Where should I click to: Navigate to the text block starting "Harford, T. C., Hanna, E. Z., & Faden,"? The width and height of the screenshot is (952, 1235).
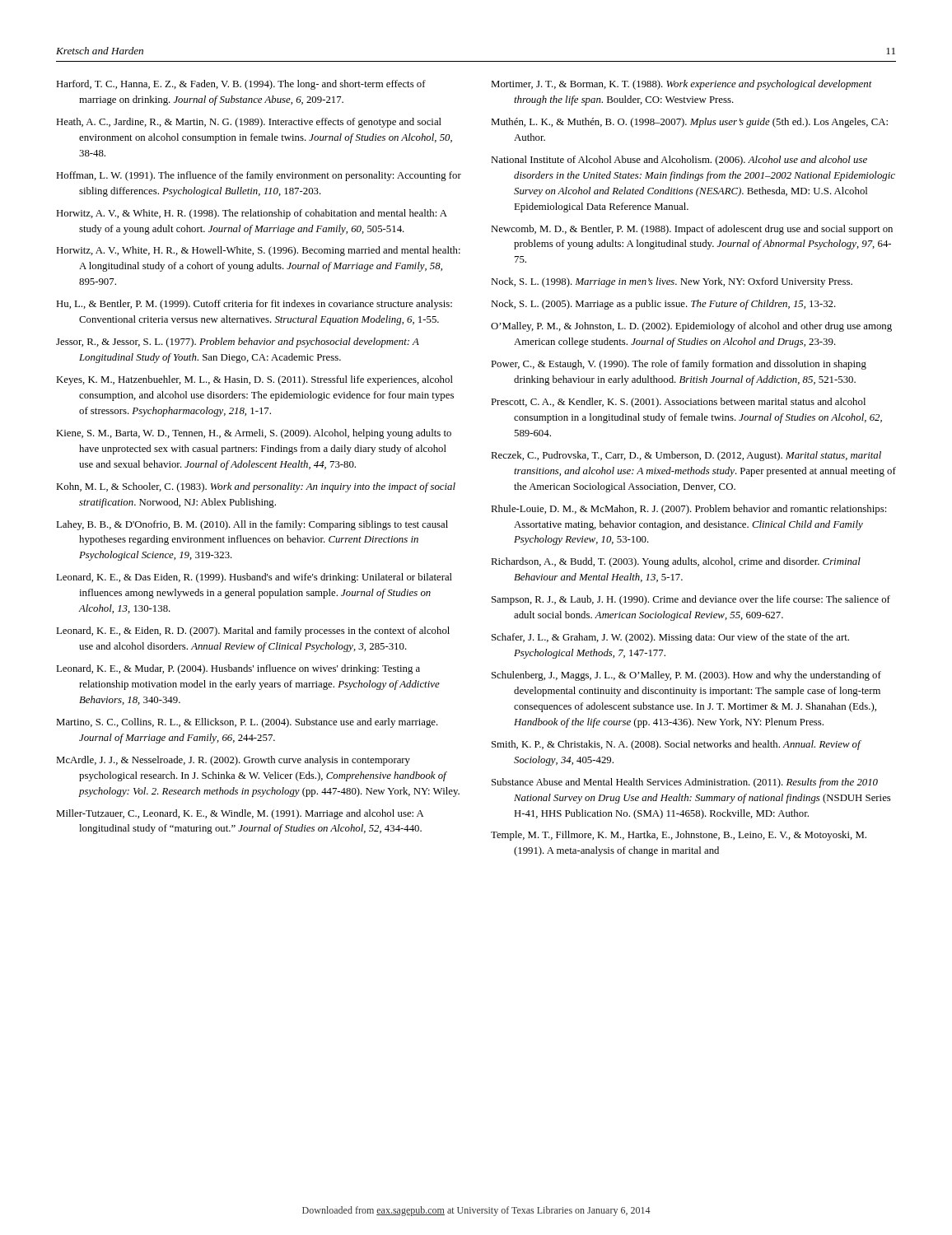(x=241, y=92)
